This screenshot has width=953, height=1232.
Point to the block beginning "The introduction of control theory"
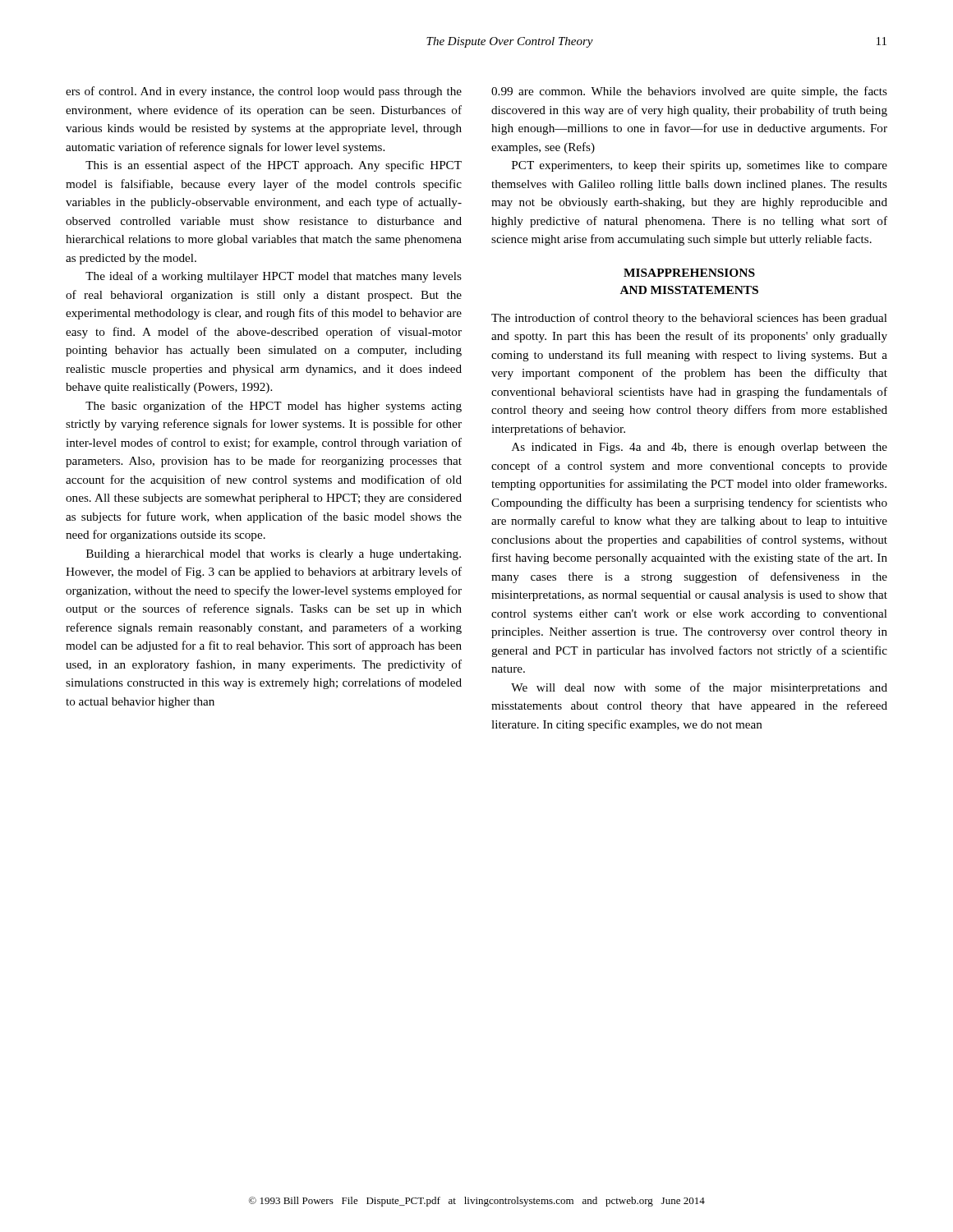[x=689, y=373]
